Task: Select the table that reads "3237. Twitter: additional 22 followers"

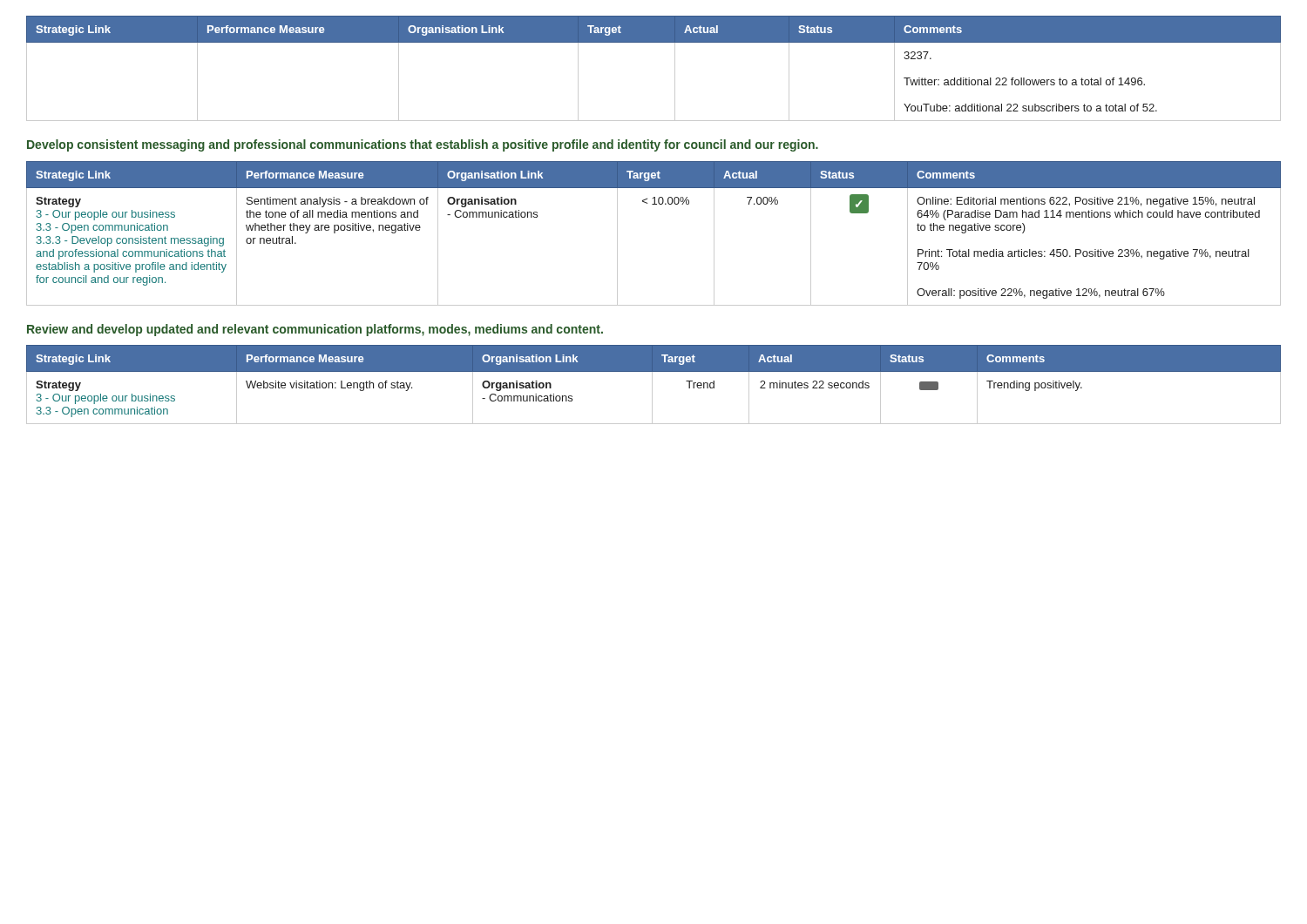Action: click(654, 68)
